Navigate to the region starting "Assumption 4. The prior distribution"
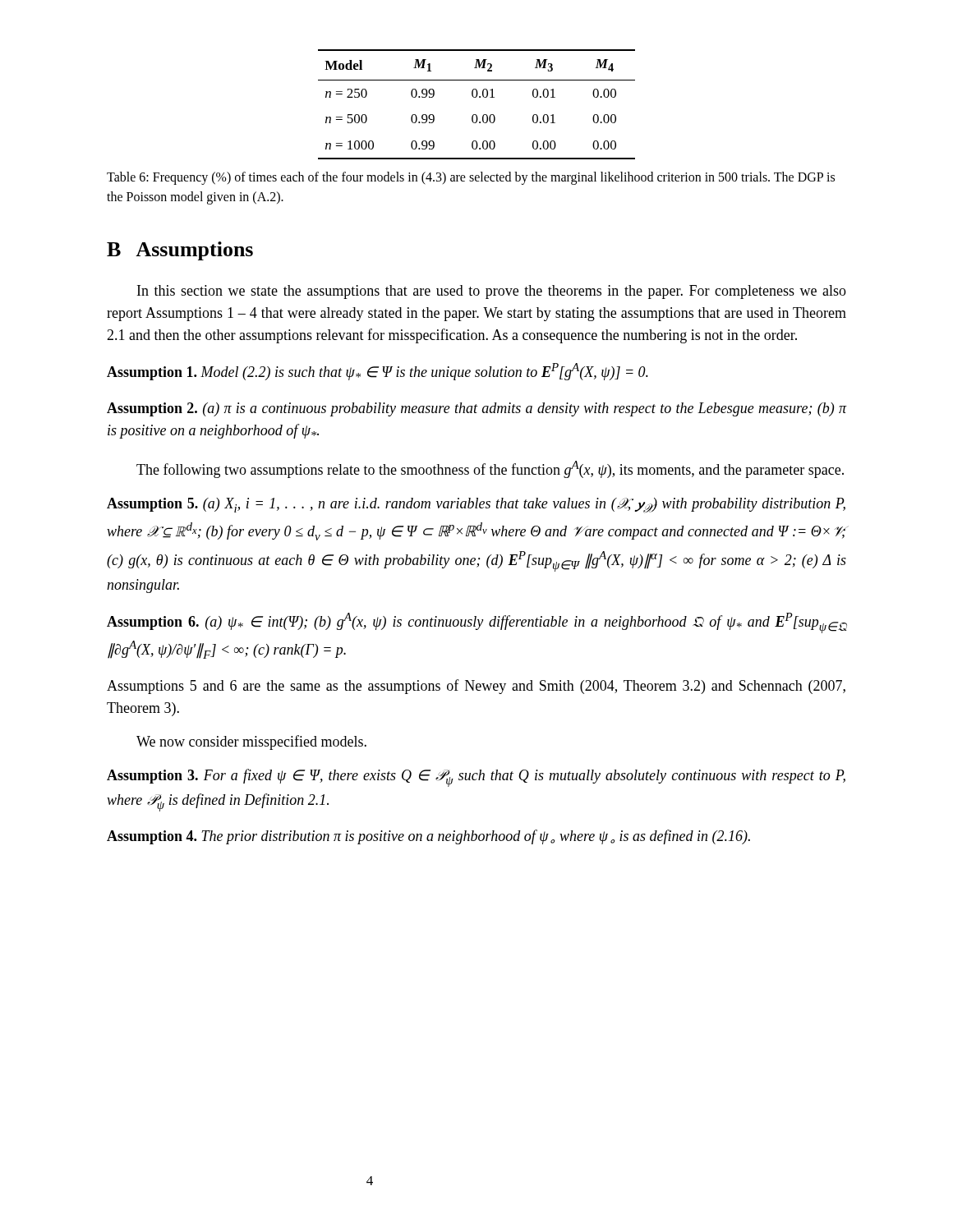This screenshot has height=1232, width=953. point(429,838)
